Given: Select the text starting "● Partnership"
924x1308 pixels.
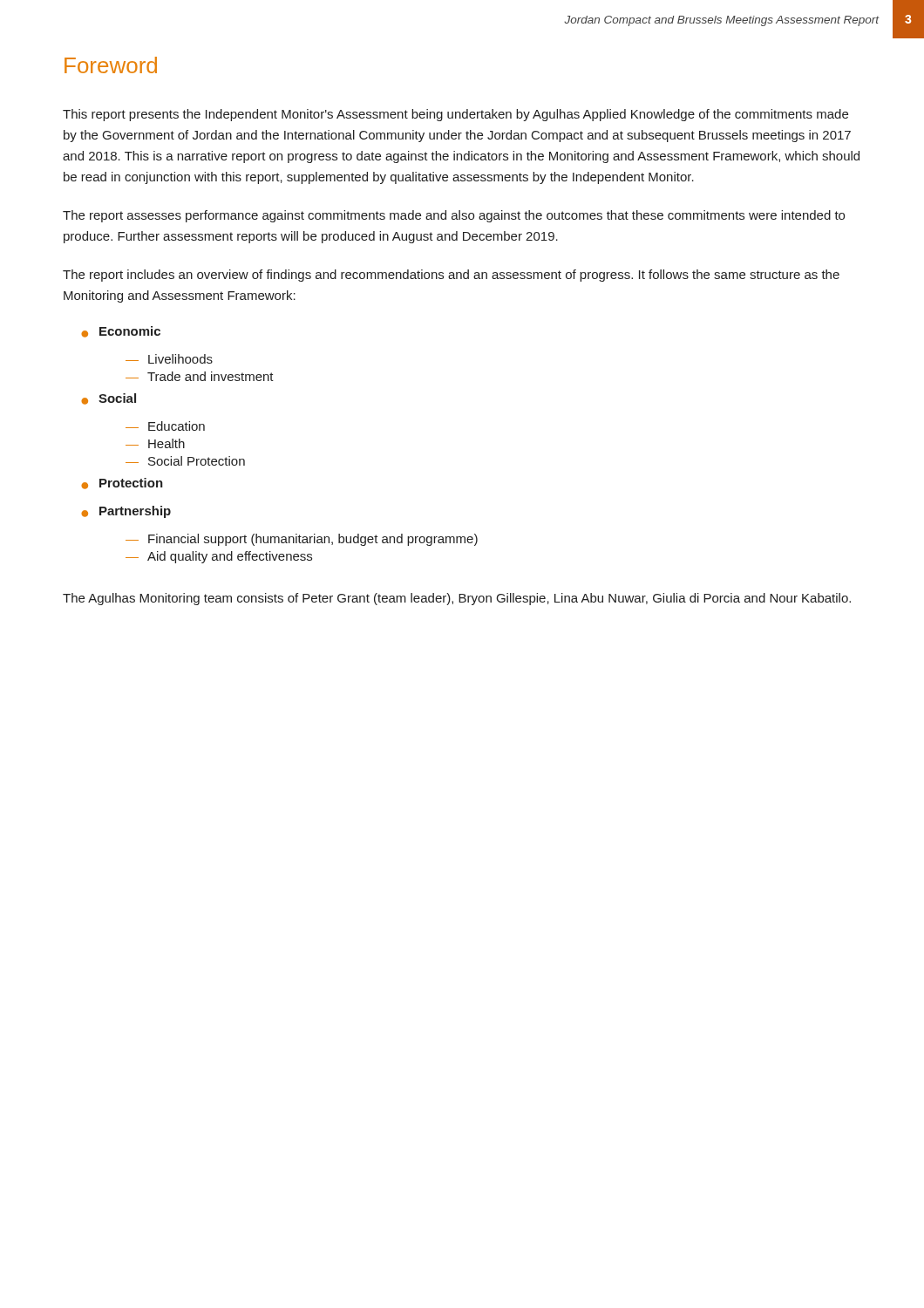Looking at the screenshot, I should [x=126, y=513].
